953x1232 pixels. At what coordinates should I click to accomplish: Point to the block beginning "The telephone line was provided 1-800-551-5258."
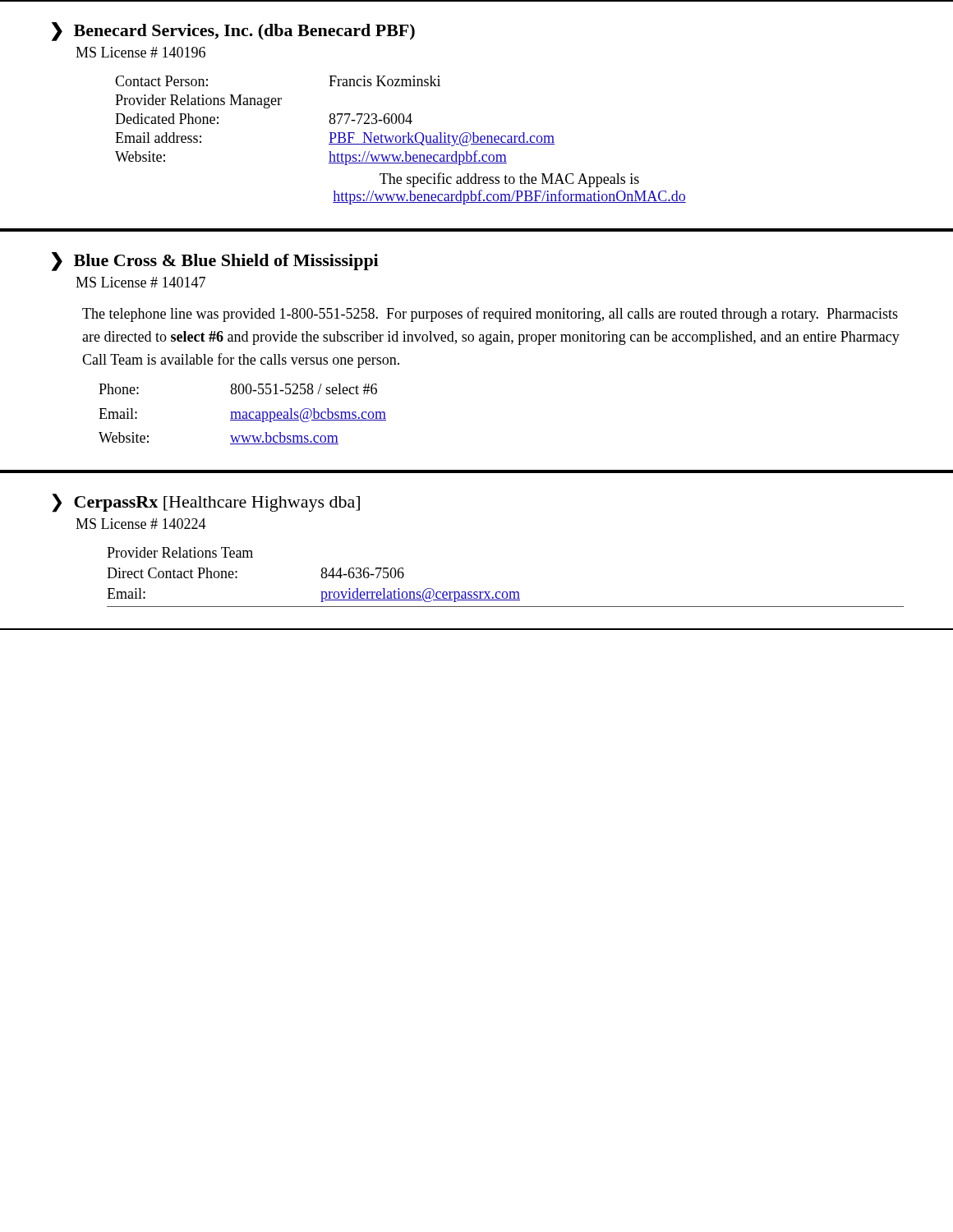pos(490,315)
